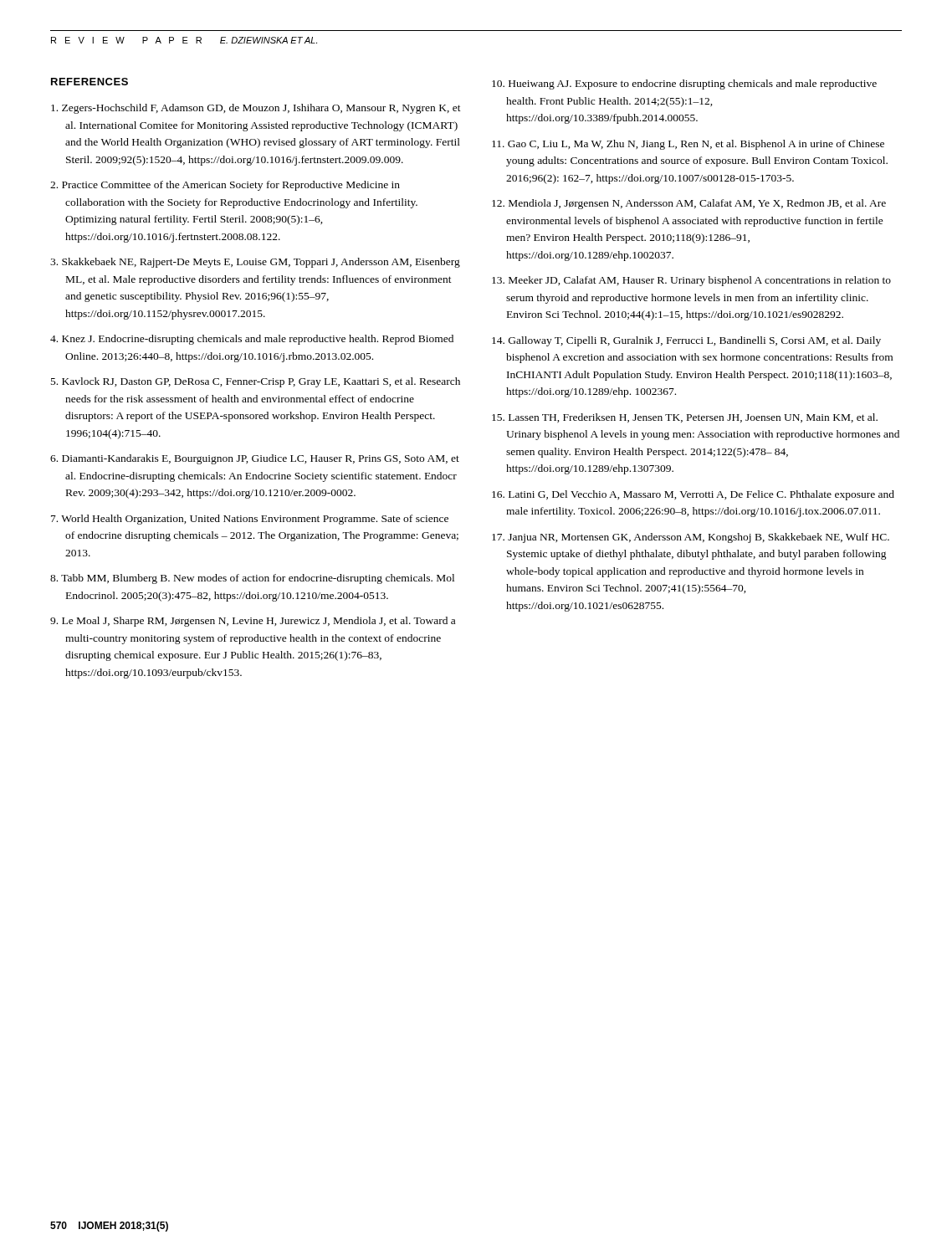This screenshot has width=952, height=1255.
Task: Where is the passage that starts "3. Skakkebaek NE, Rajpert-De Meyts E,"?
Action: (255, 287)
